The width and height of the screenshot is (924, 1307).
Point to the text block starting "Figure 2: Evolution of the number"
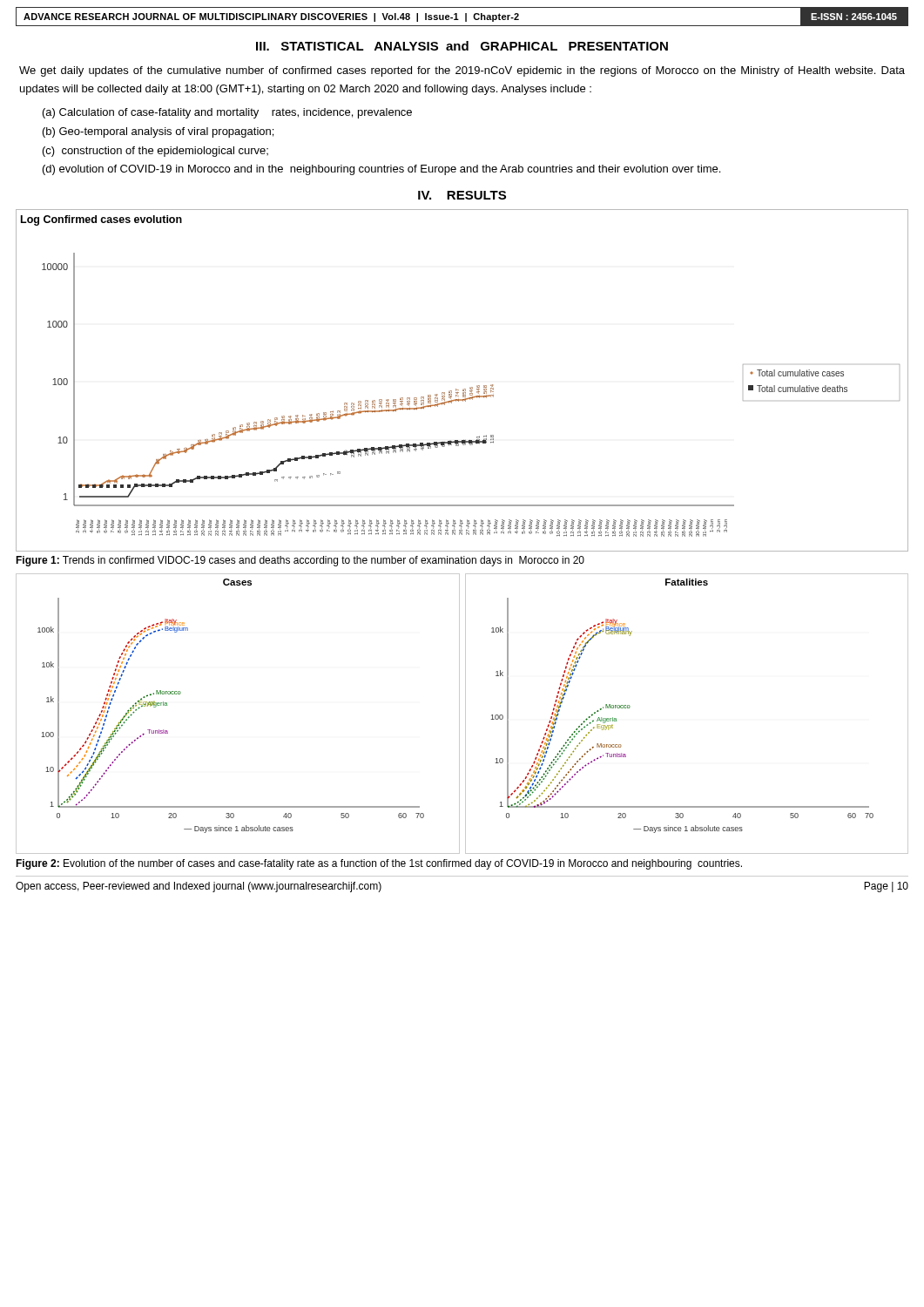[379, 863]
